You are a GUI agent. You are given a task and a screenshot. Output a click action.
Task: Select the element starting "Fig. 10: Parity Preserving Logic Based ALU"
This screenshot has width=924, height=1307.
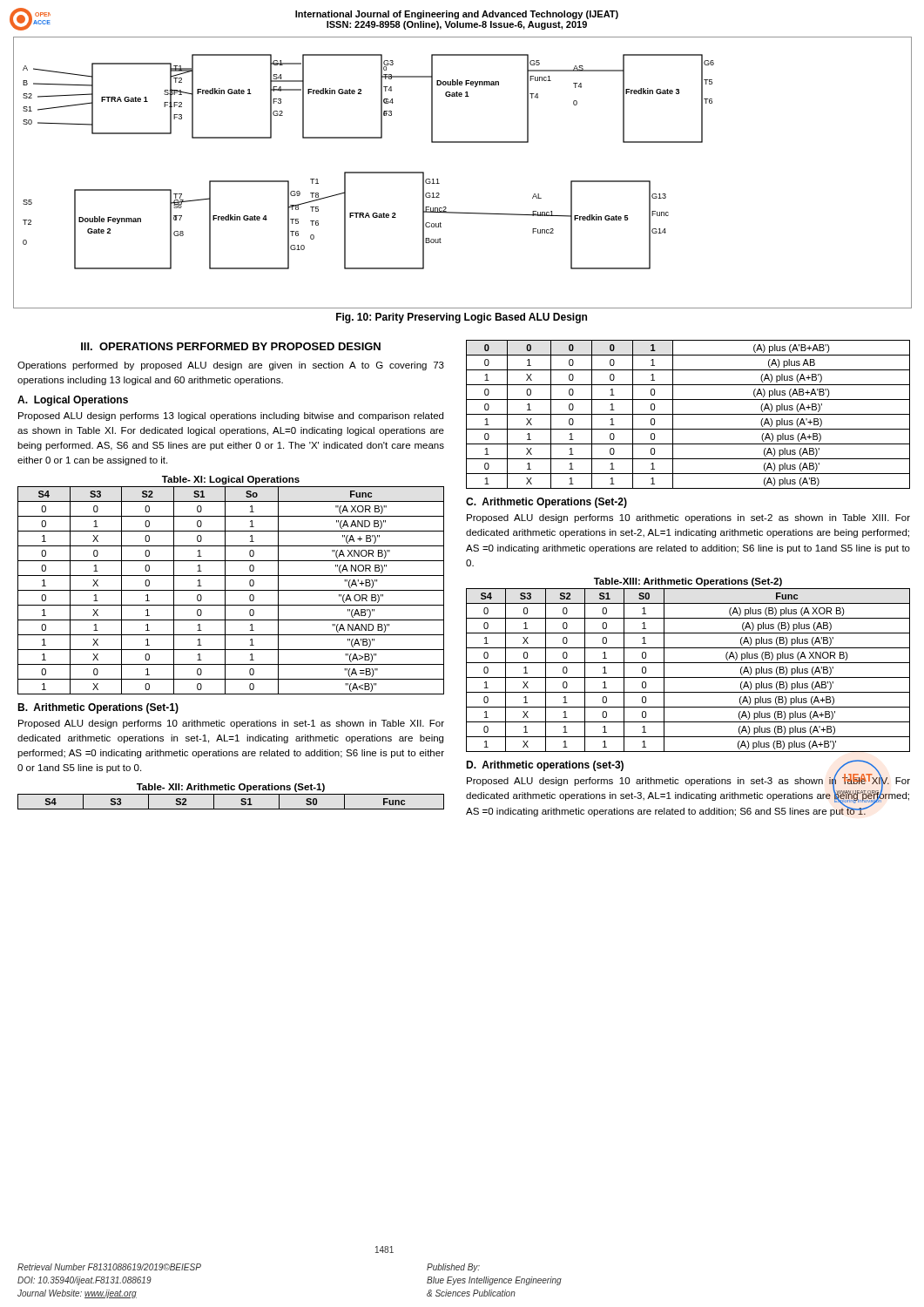462,317
